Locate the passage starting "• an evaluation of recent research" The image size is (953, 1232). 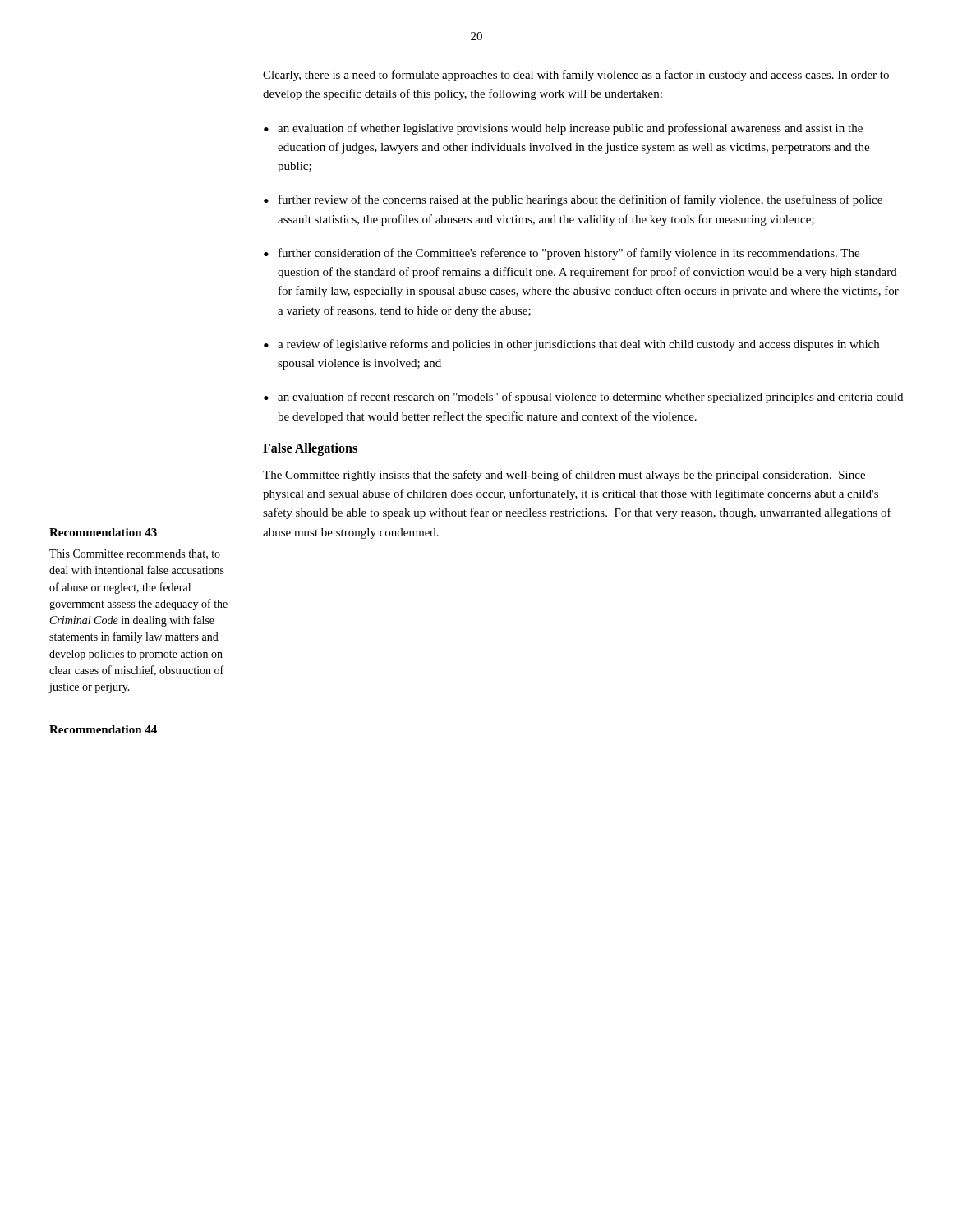coord(583,407)
